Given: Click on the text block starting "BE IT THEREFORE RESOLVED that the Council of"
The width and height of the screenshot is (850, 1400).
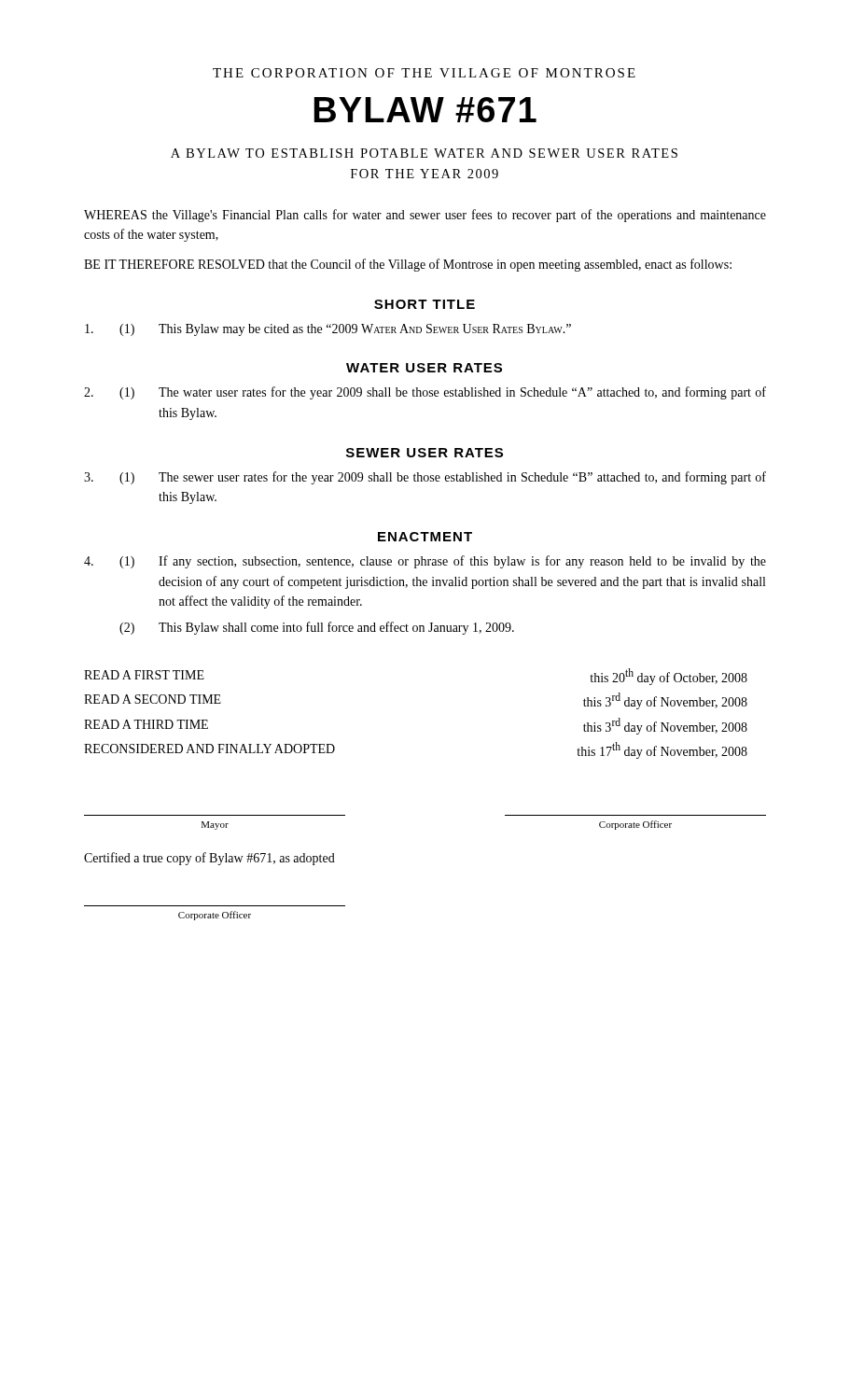Looking at the screenshot, I should (408, 264).
